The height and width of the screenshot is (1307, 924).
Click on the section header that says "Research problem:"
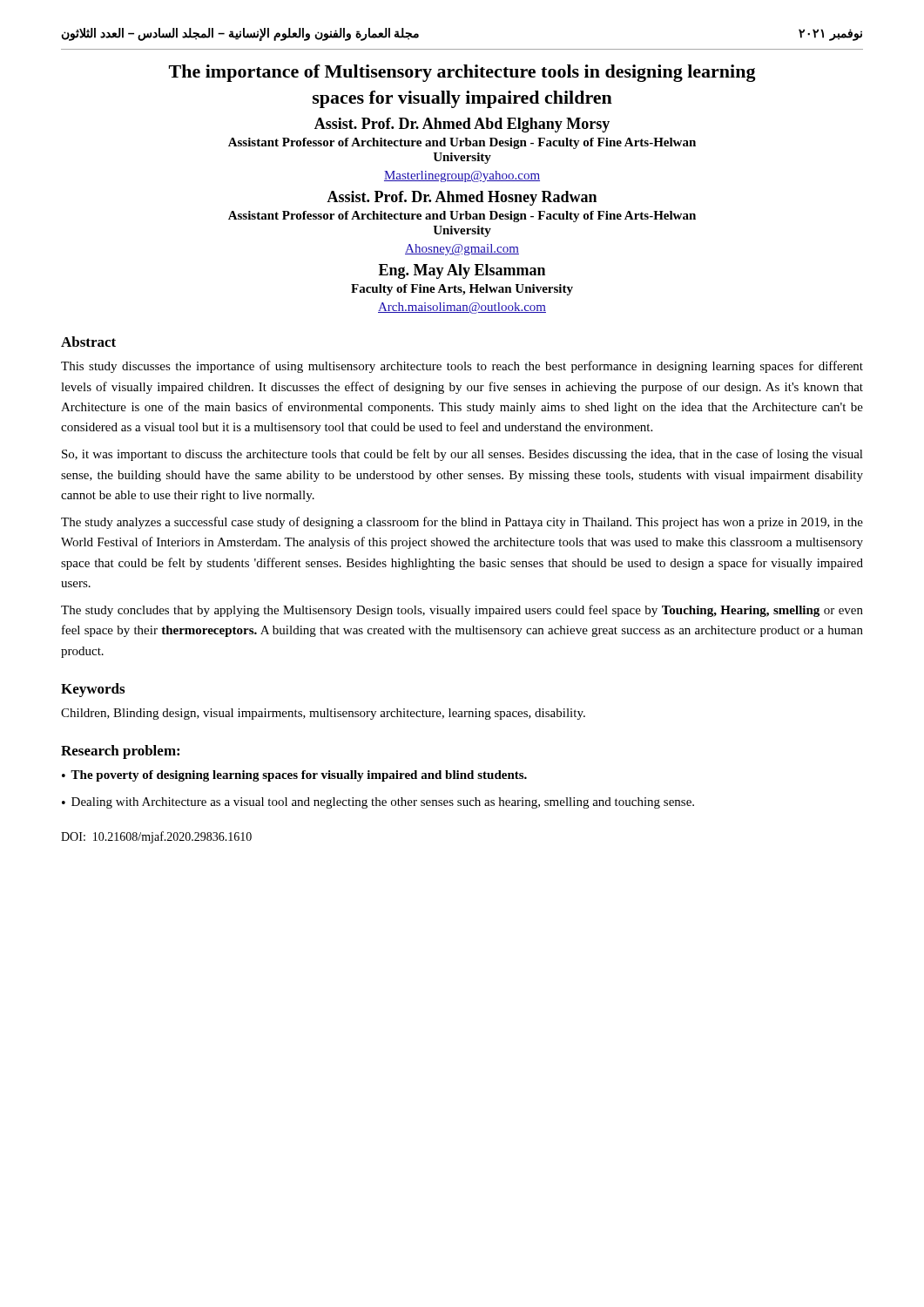pyautogui.click(x=121, y=751)
